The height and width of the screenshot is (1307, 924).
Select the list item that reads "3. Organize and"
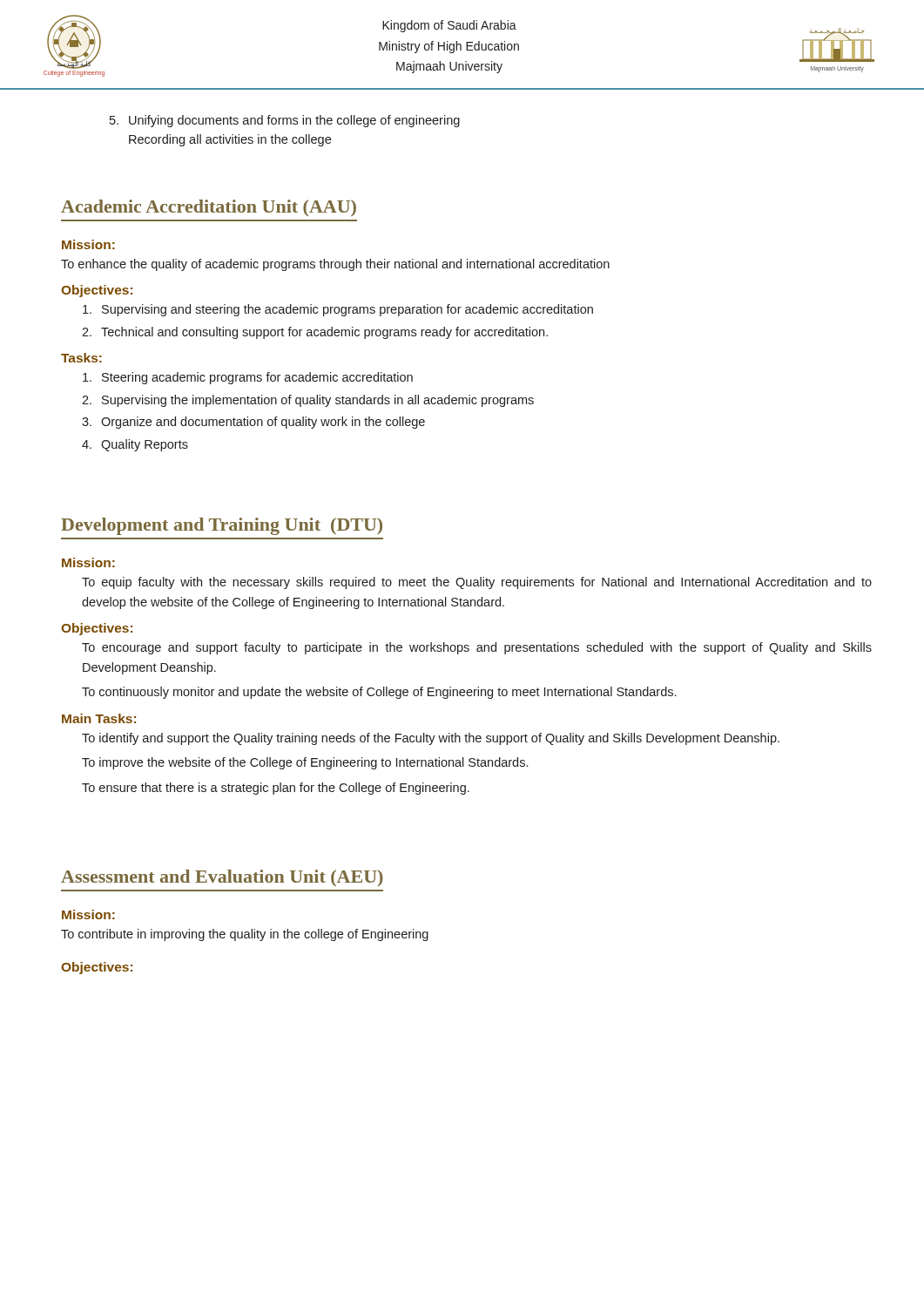point(253,423)
